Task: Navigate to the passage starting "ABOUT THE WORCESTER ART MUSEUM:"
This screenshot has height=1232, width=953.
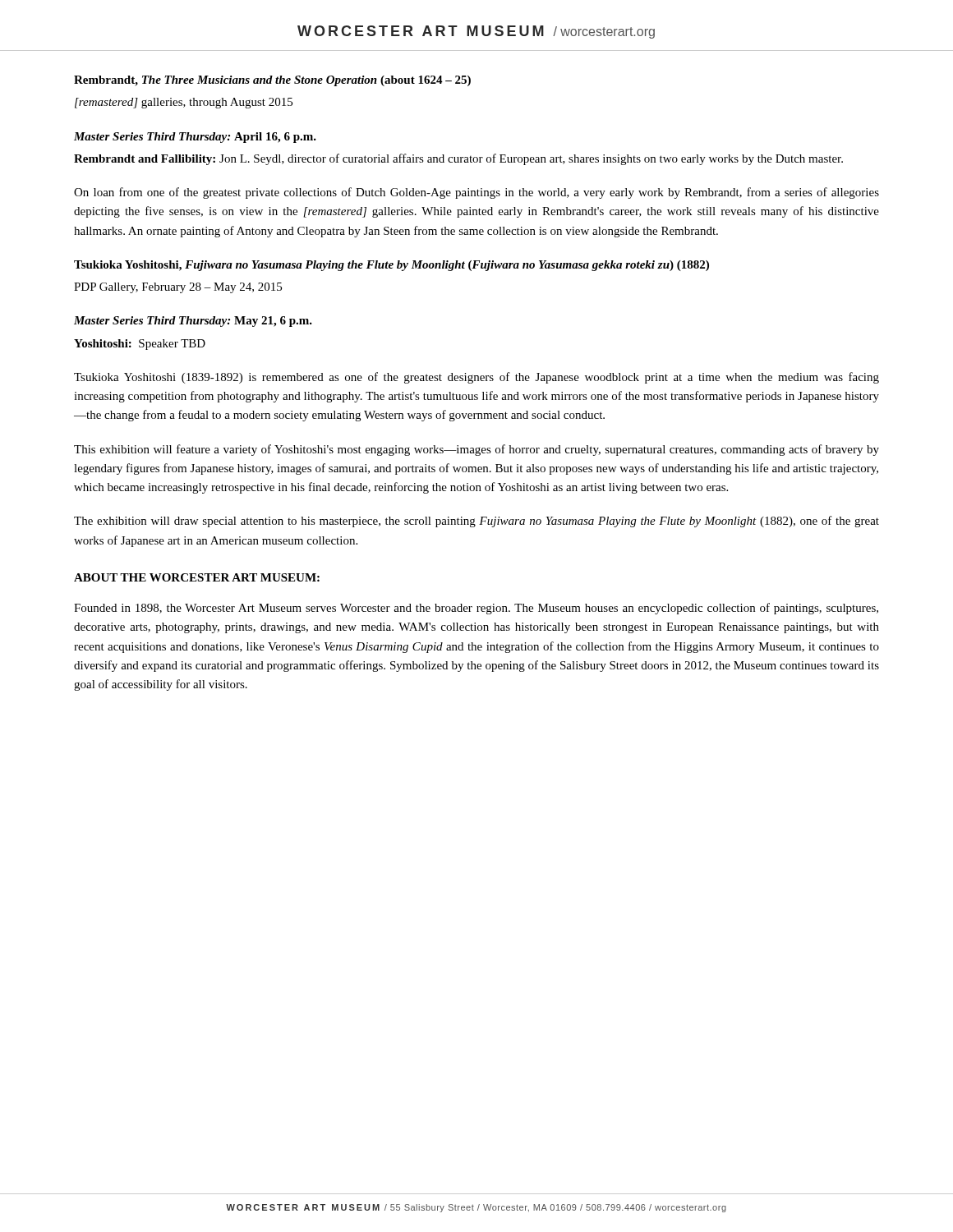Action: pyautogui.click(x=197, y=577)
